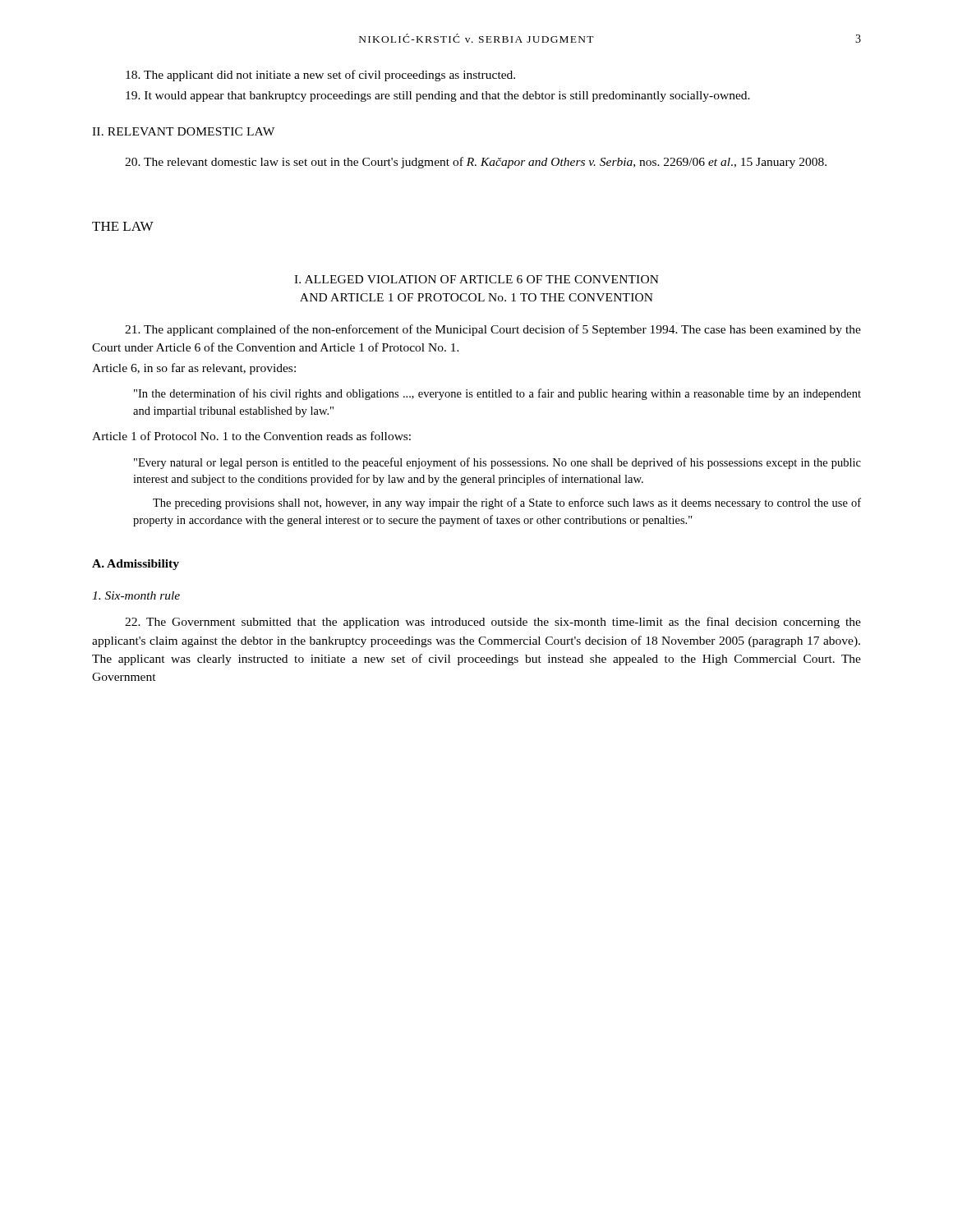Point to the section header beginning "II. RELEVANT DOMESTIC"

coord(183,131)
